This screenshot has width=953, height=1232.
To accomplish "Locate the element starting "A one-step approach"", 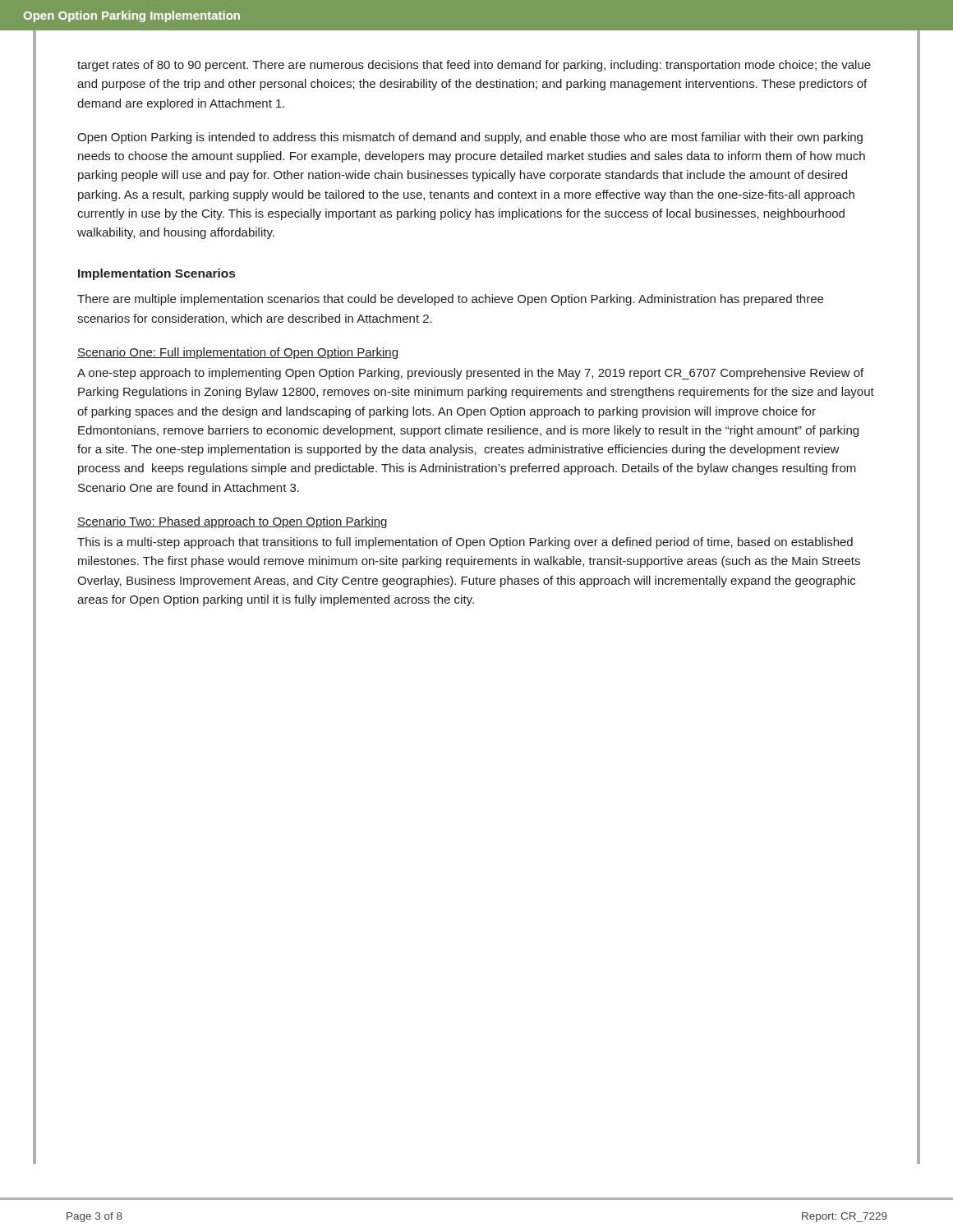I will [476, 430].
